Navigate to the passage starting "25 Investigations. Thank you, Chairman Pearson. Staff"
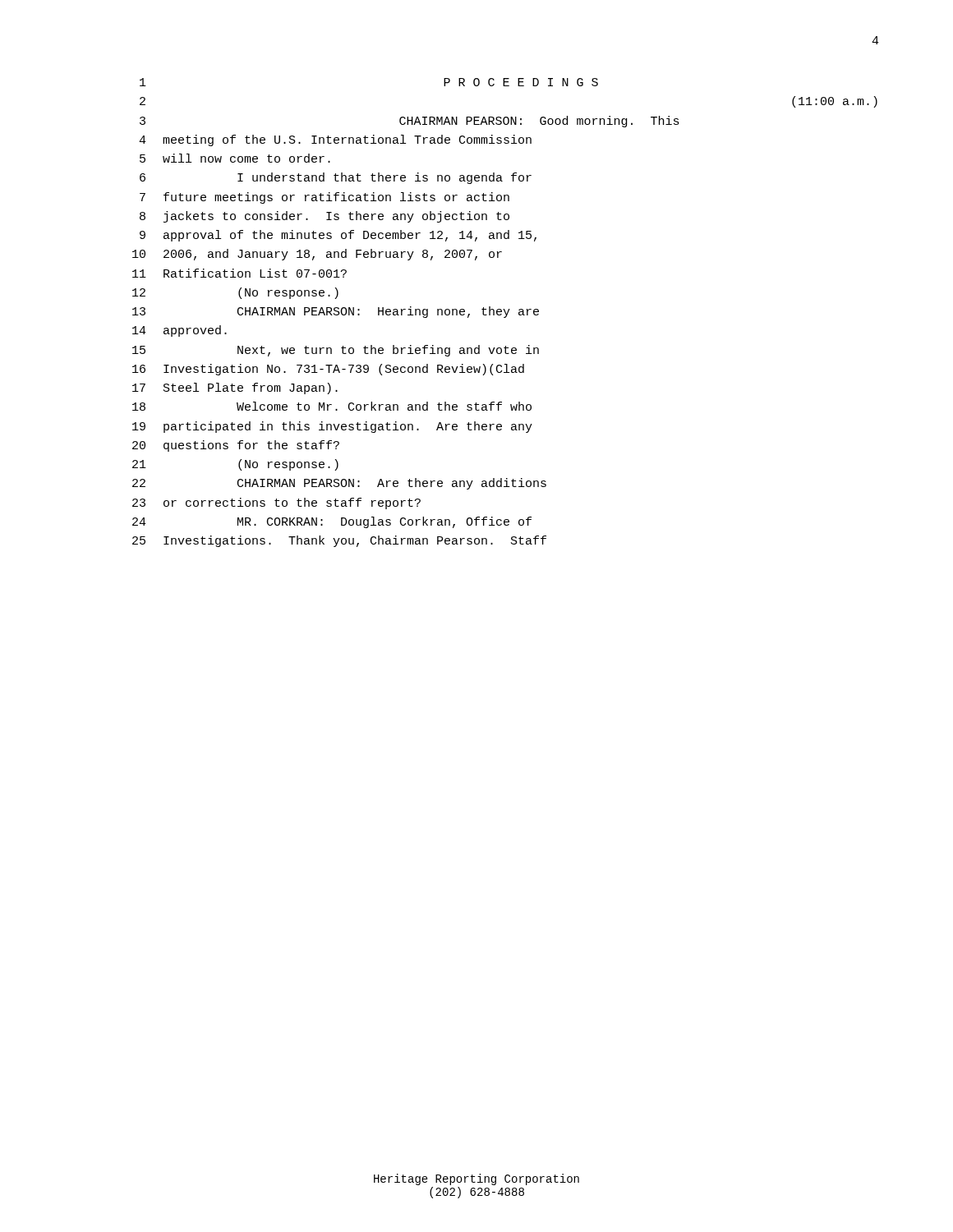 [x=493, y=542]
